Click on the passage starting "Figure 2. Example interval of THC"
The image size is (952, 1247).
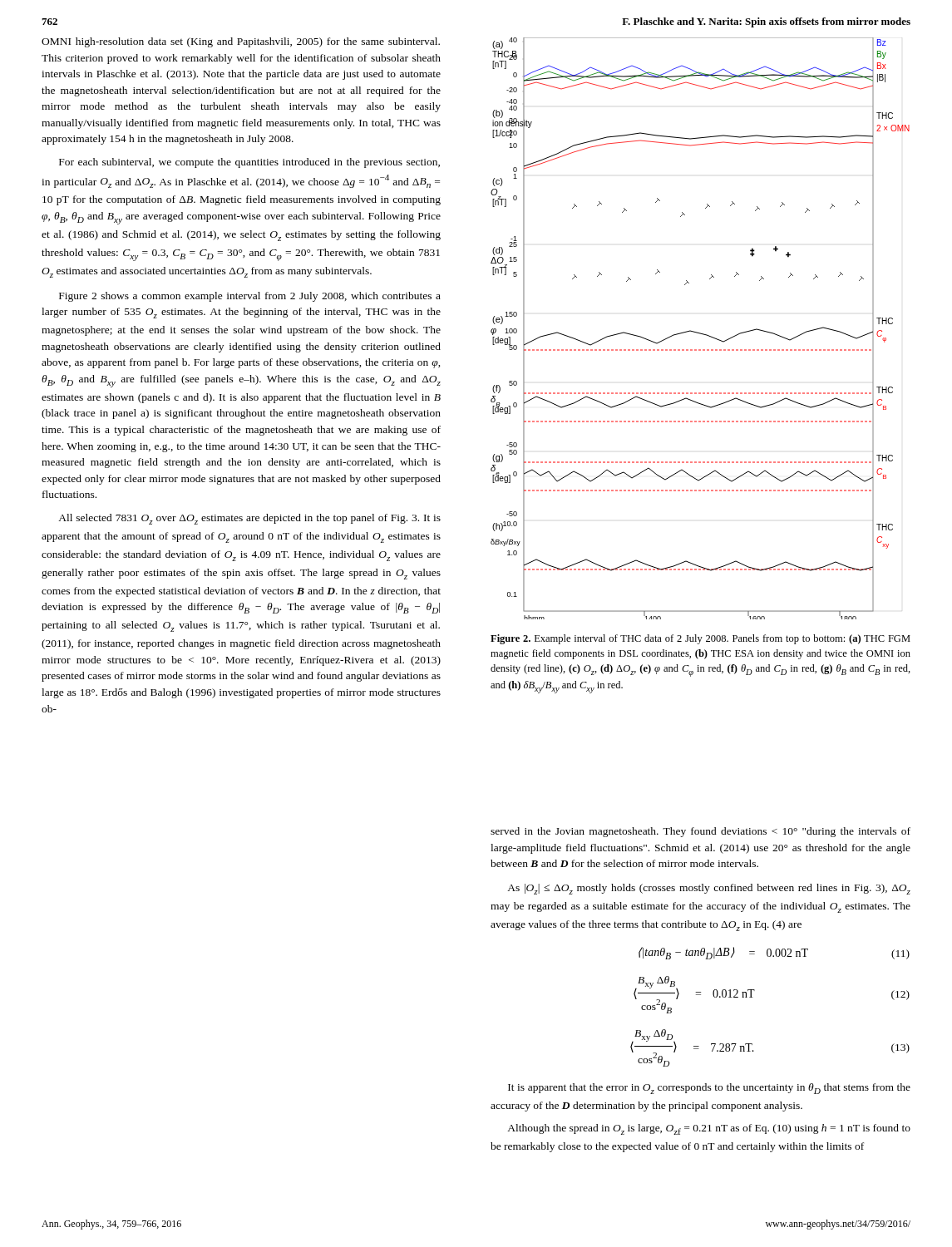point(700,663)
